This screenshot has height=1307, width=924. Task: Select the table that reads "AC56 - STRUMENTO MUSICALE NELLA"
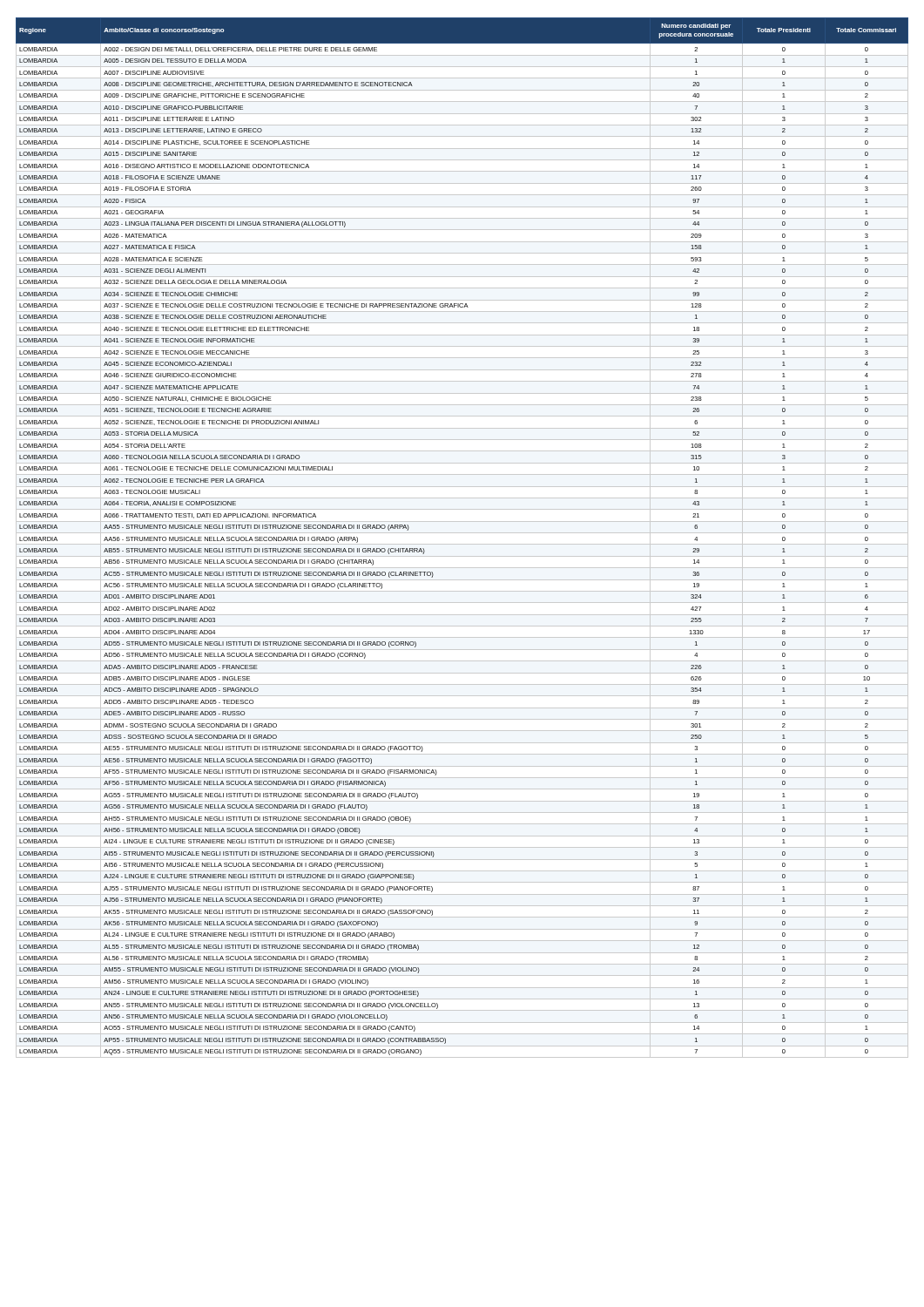[462, 538]
